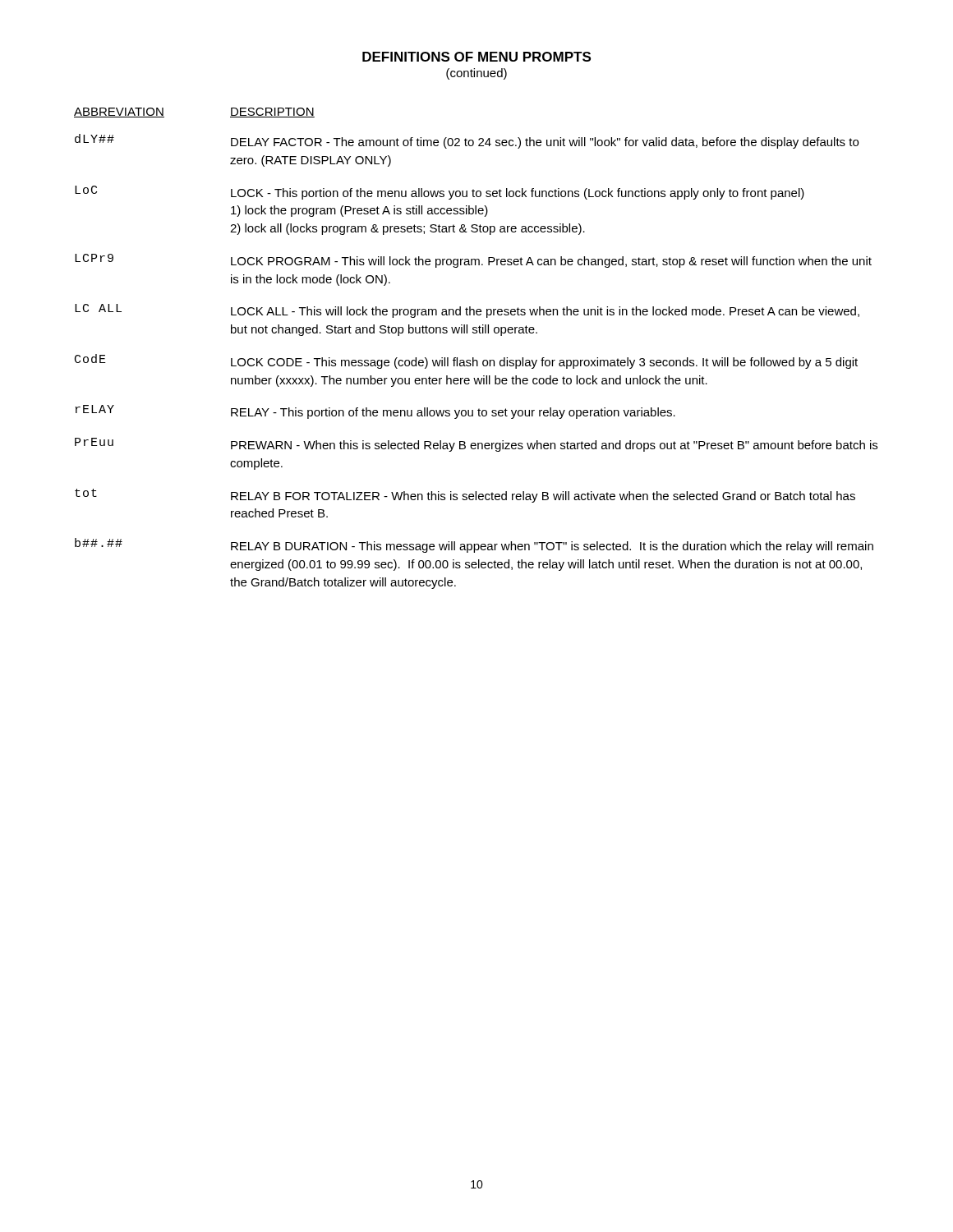953x1232 pixels.
Task: Find the list item containing "b##.## RELAY B DURATION - This"
Action: click(x=476, y=564)
